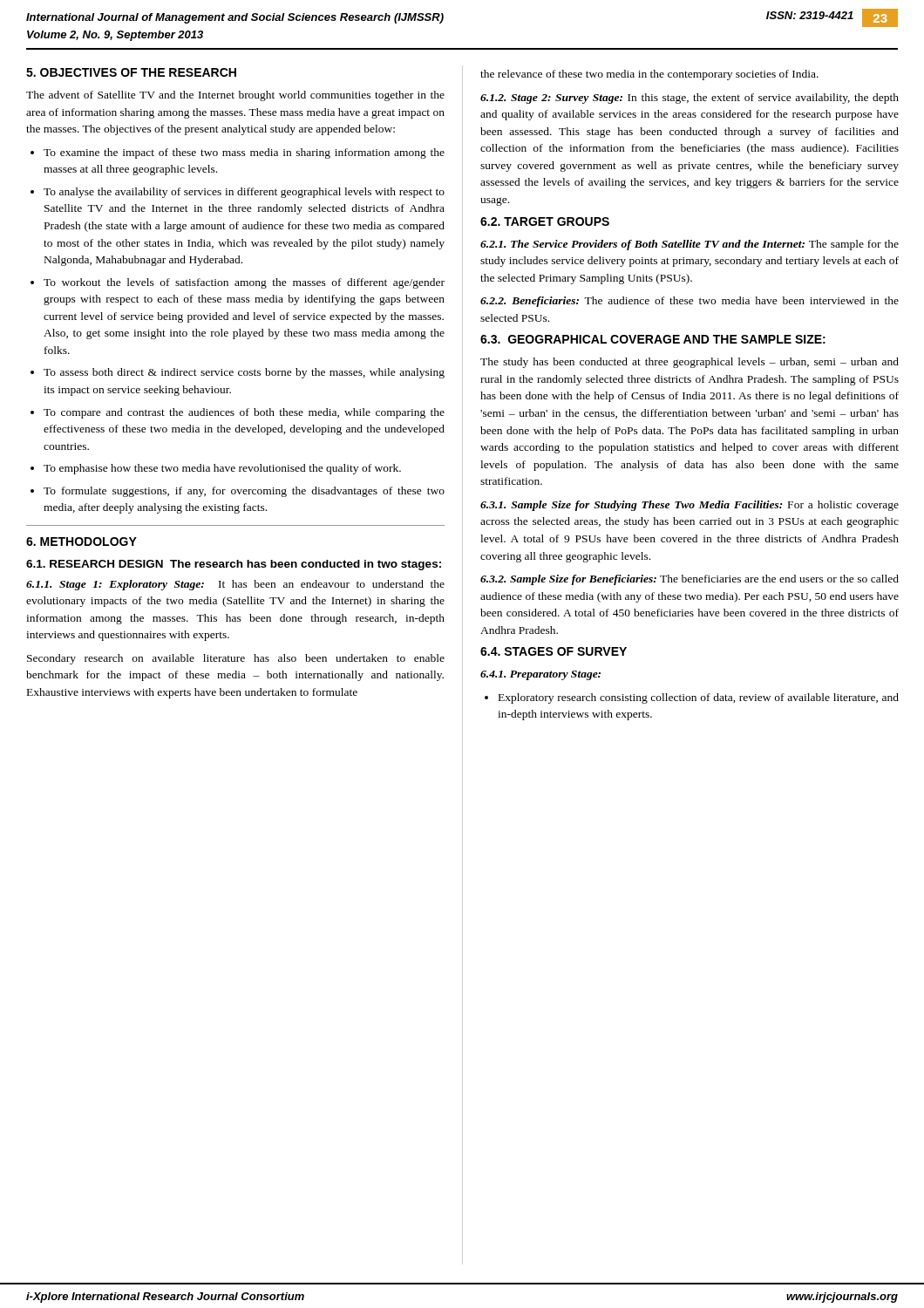Viewport: 924px width, 1308px height.
Task: Click the passage that begins "1.1. Stage 1: Exploratory Stage: It has"
Action: pos(235,609)
